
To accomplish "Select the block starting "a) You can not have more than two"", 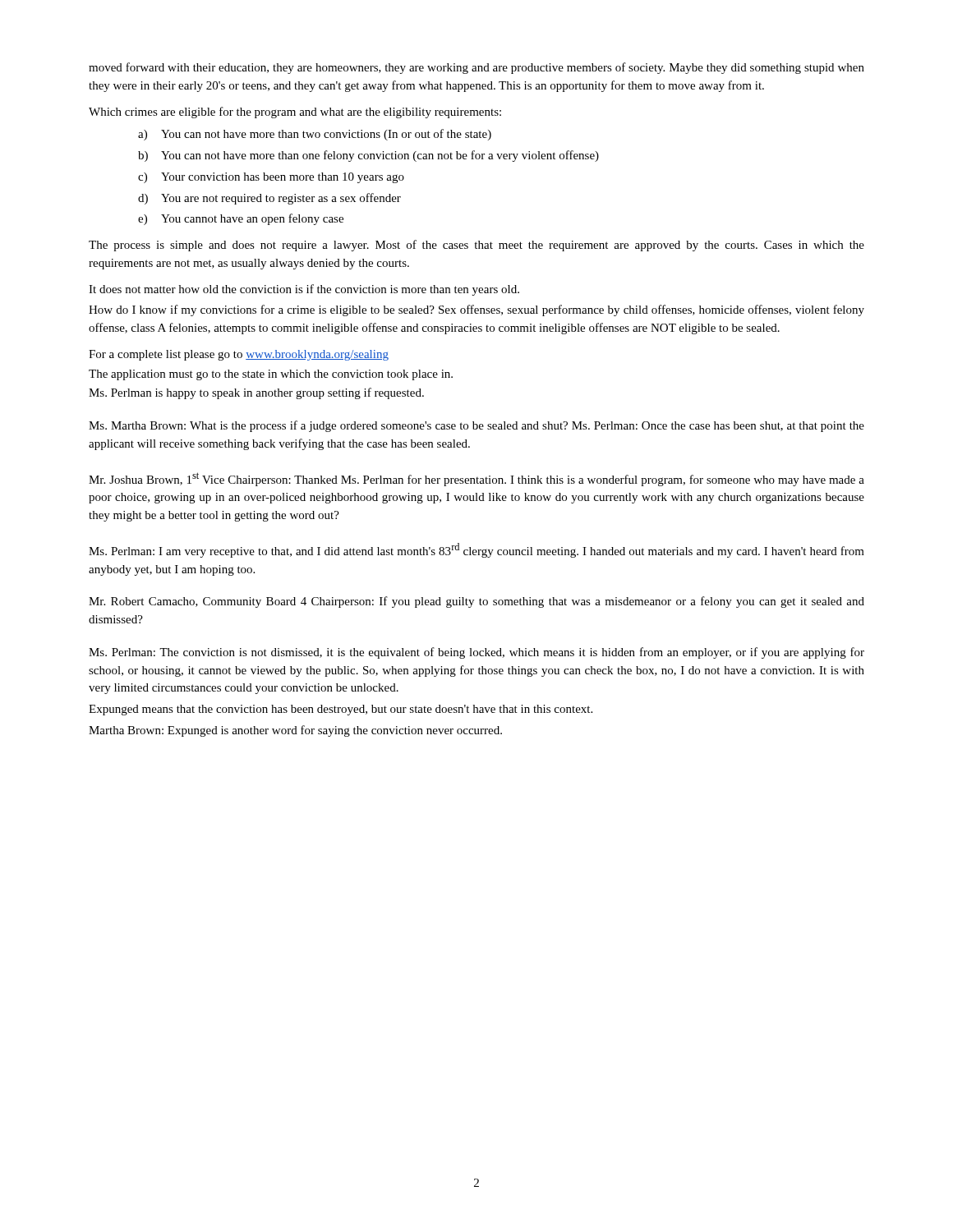I will (501, 135).
